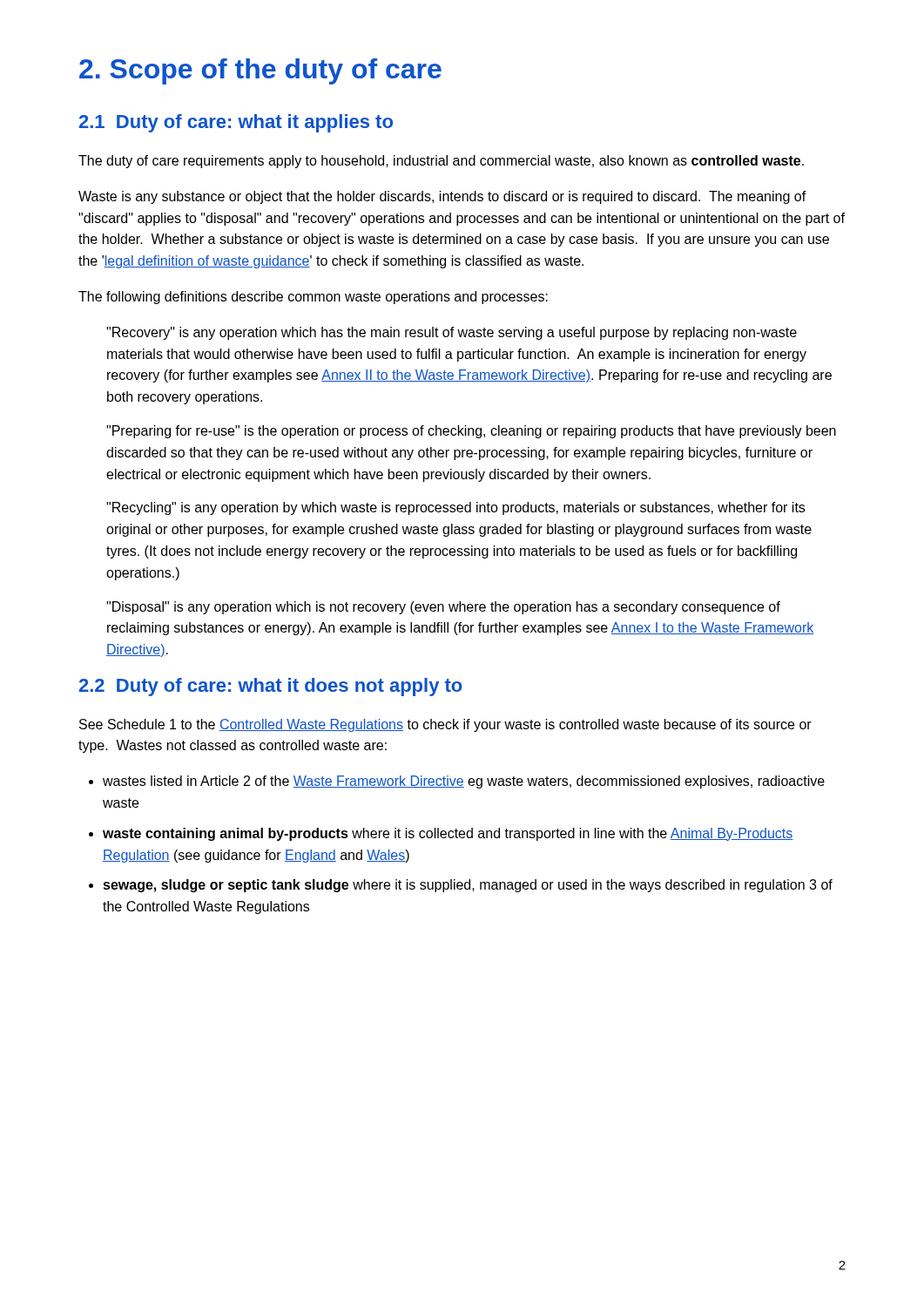Where is the passage that starts ""Recycling" is any operation by"?
The height and width of the screenshot is (1307, 924).
[x=459, y=540]
